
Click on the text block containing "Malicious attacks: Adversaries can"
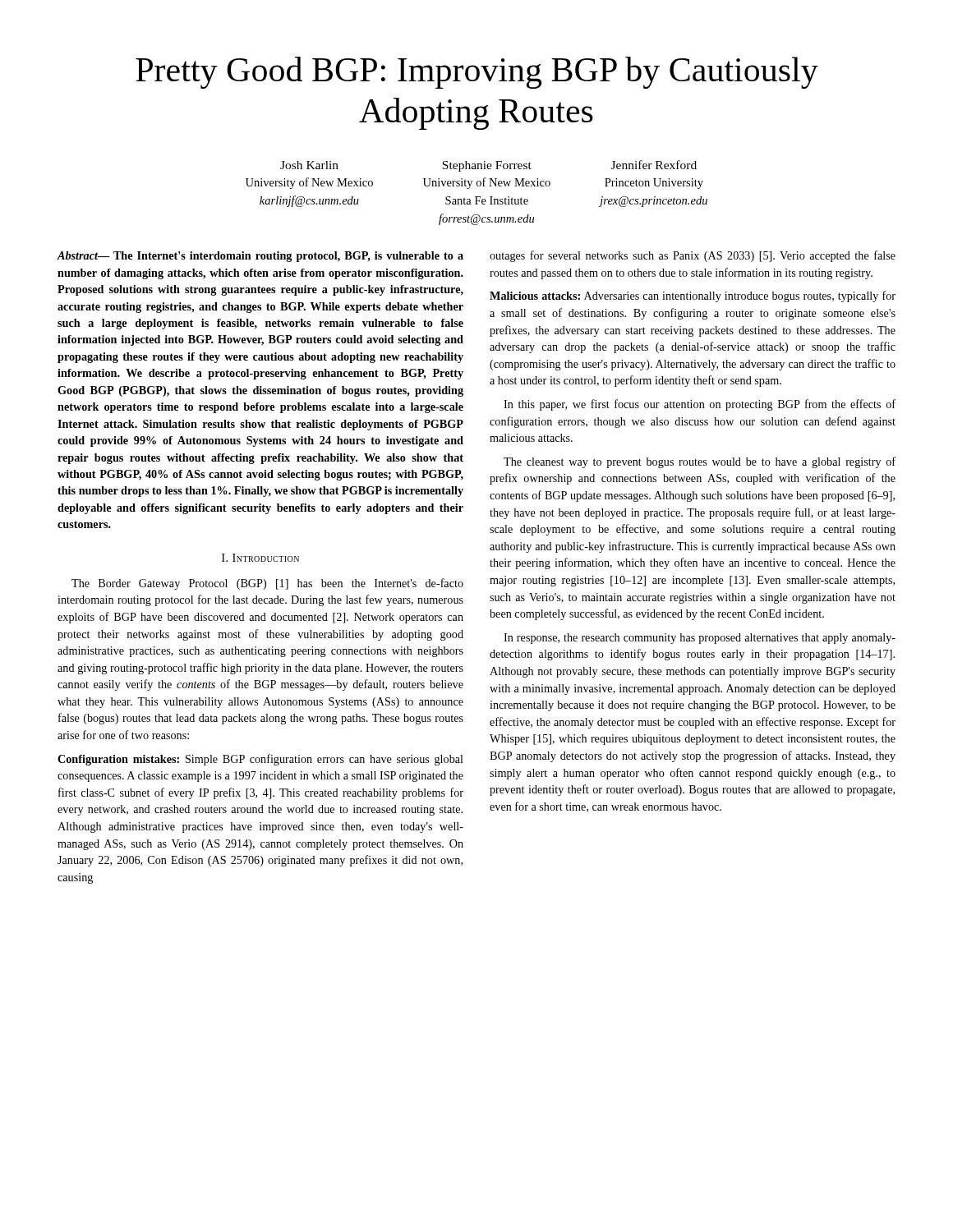point(693,338)
